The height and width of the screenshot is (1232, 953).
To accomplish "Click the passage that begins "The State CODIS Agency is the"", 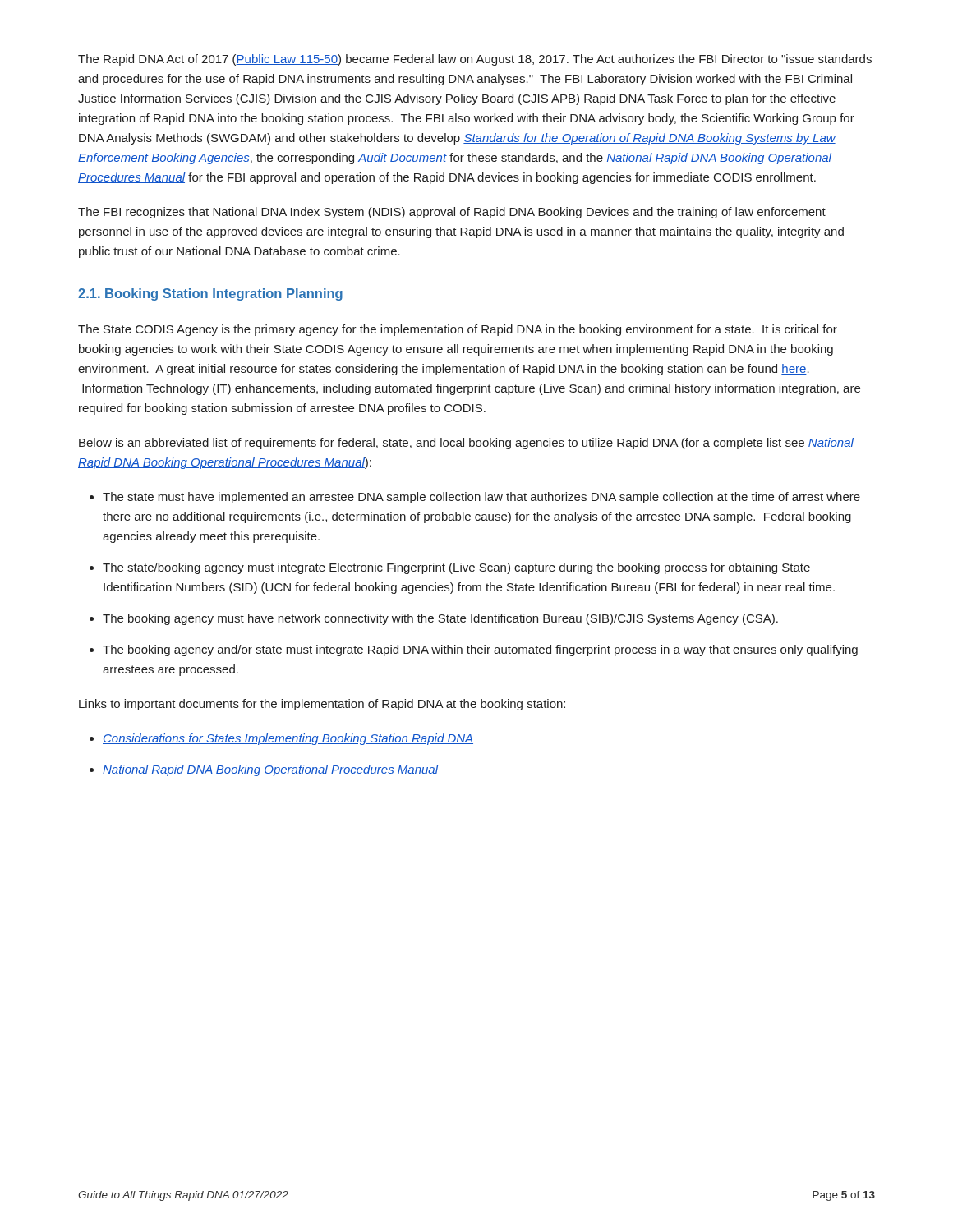I will coord(469,368).
